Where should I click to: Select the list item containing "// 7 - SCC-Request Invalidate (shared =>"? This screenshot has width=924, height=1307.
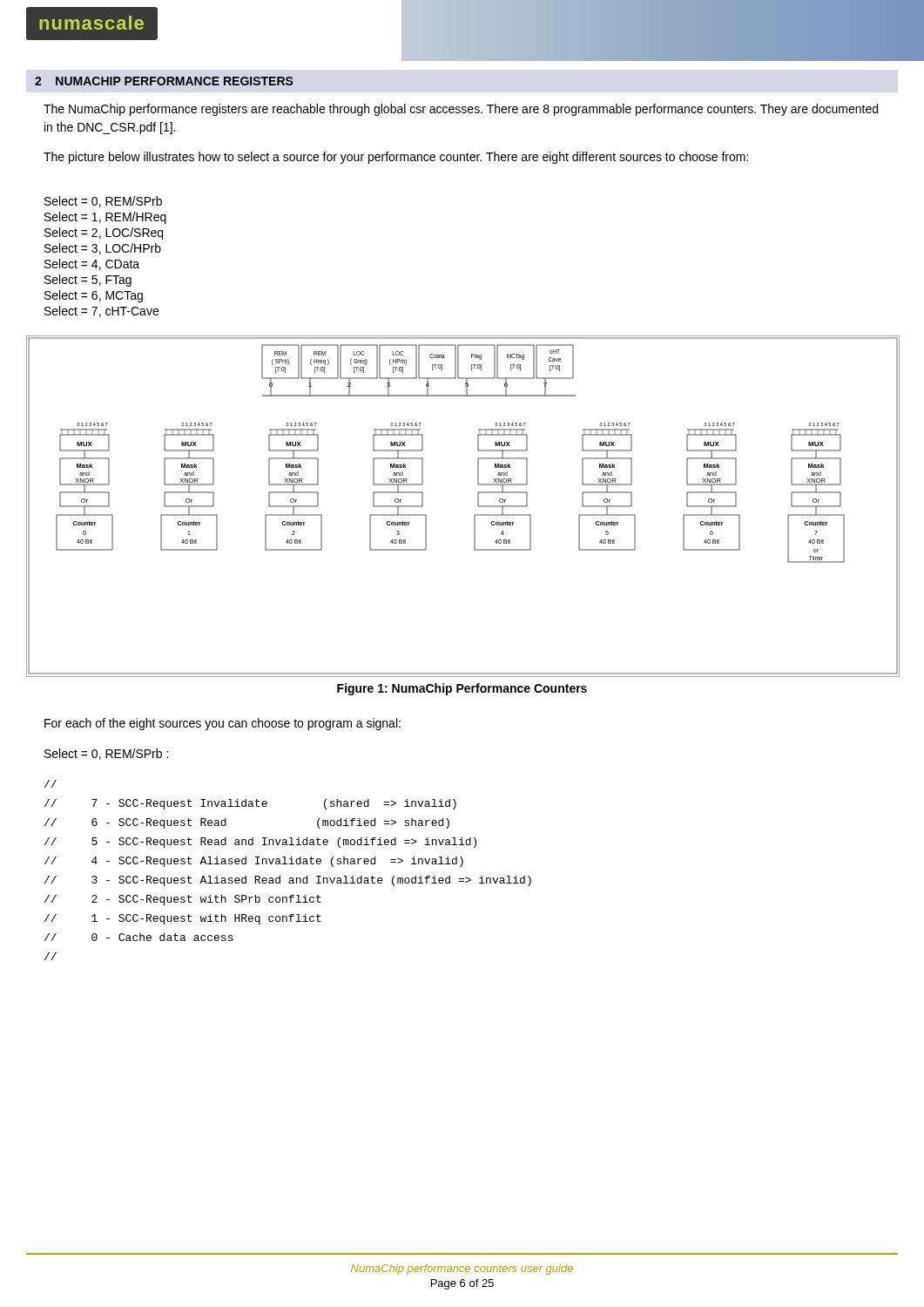click(x=251, y=804)
